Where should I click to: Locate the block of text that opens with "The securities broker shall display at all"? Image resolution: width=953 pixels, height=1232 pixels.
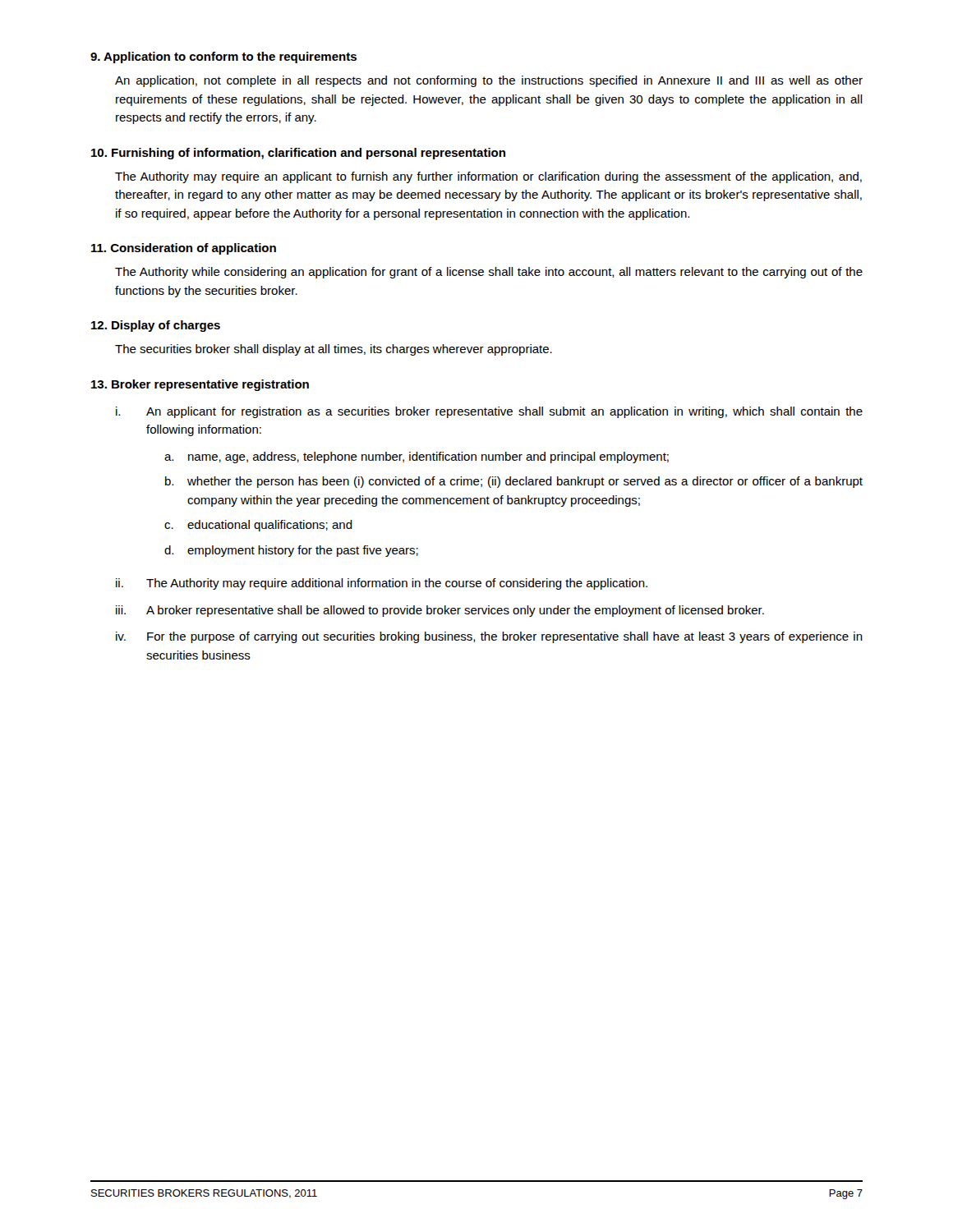[x=334, y=349]
